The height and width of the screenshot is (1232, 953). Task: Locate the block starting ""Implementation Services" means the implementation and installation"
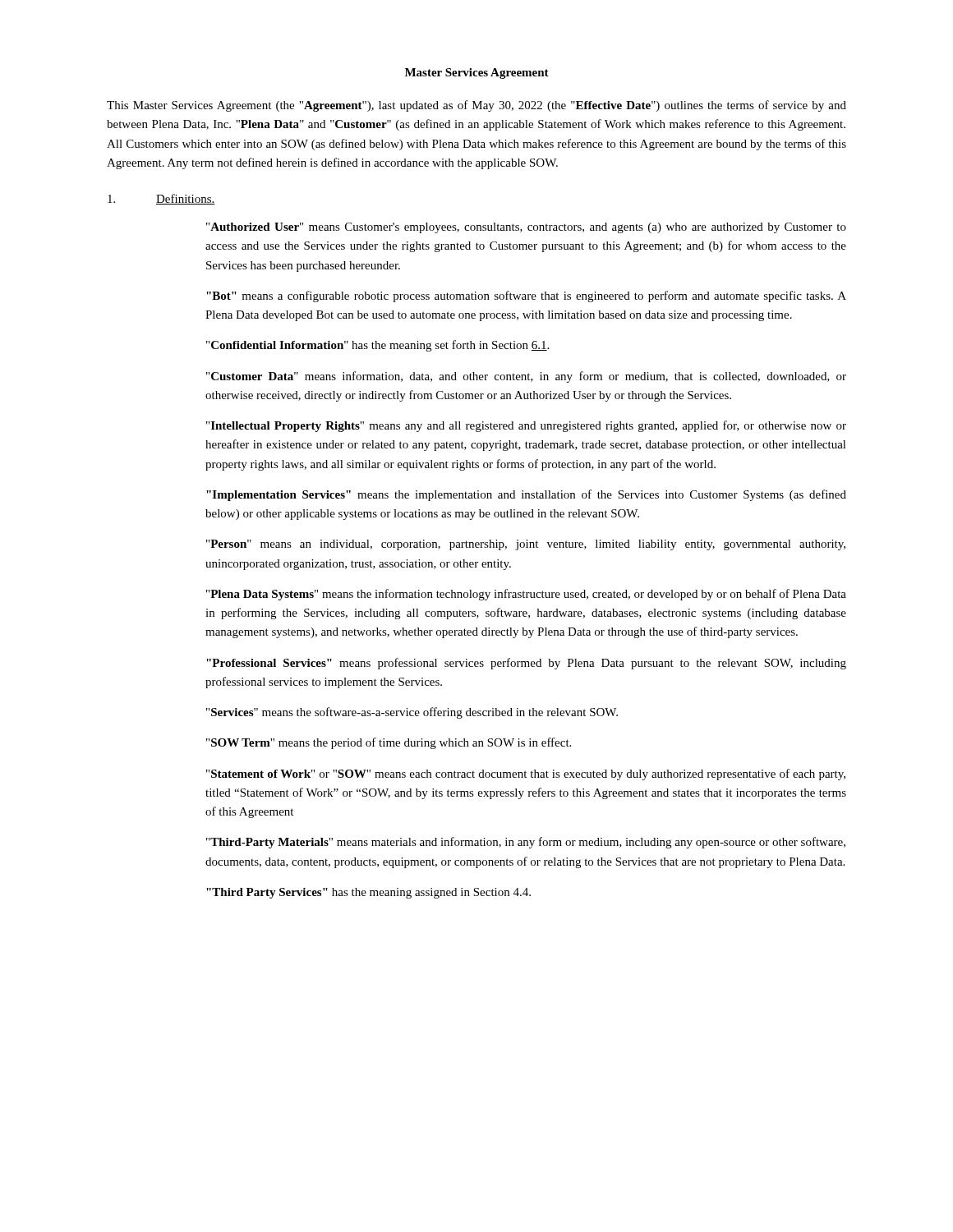pyautogui.click(x=526, y=504)
